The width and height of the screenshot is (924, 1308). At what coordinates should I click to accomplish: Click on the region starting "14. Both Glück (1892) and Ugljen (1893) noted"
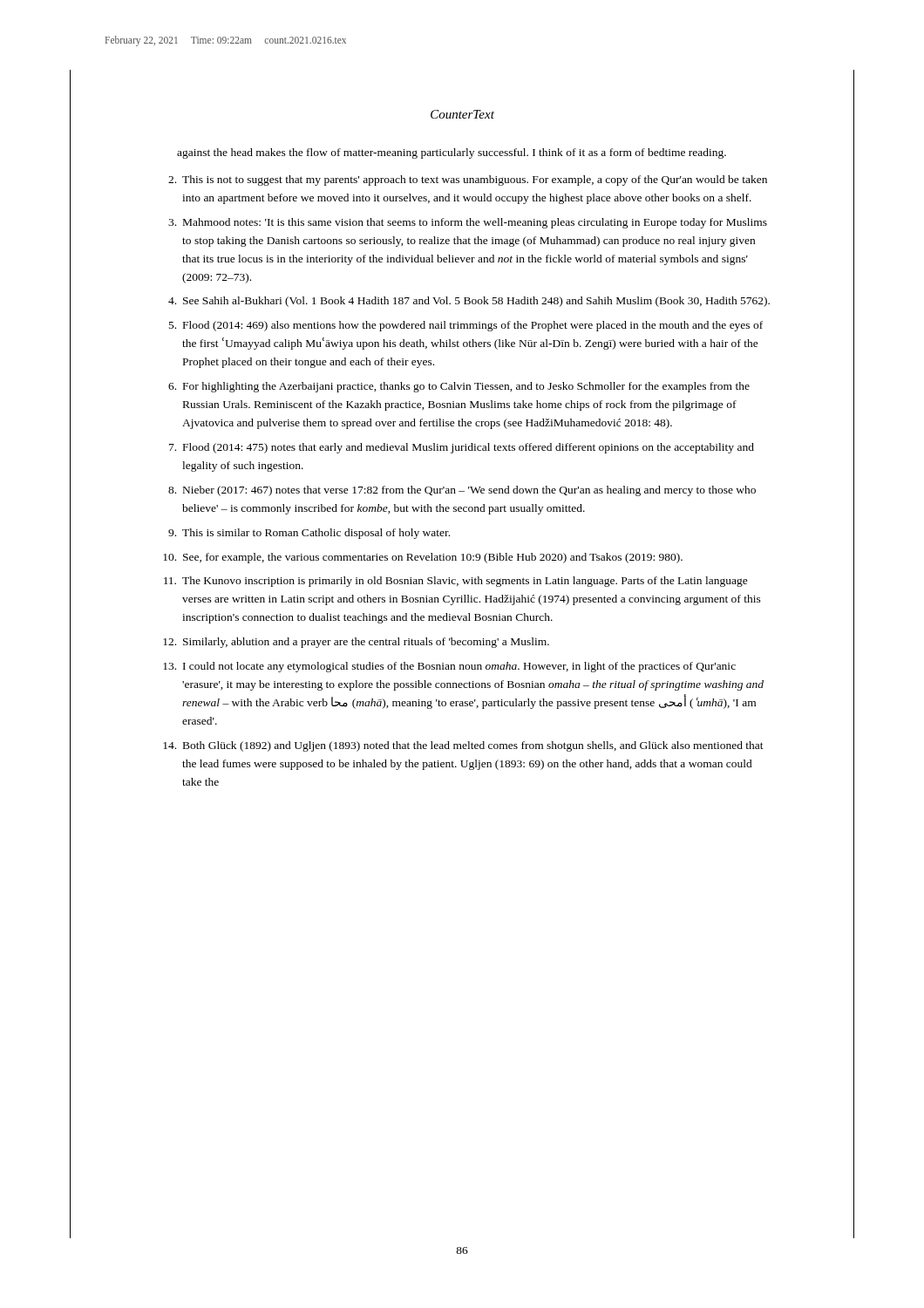(x=462, y=764)
